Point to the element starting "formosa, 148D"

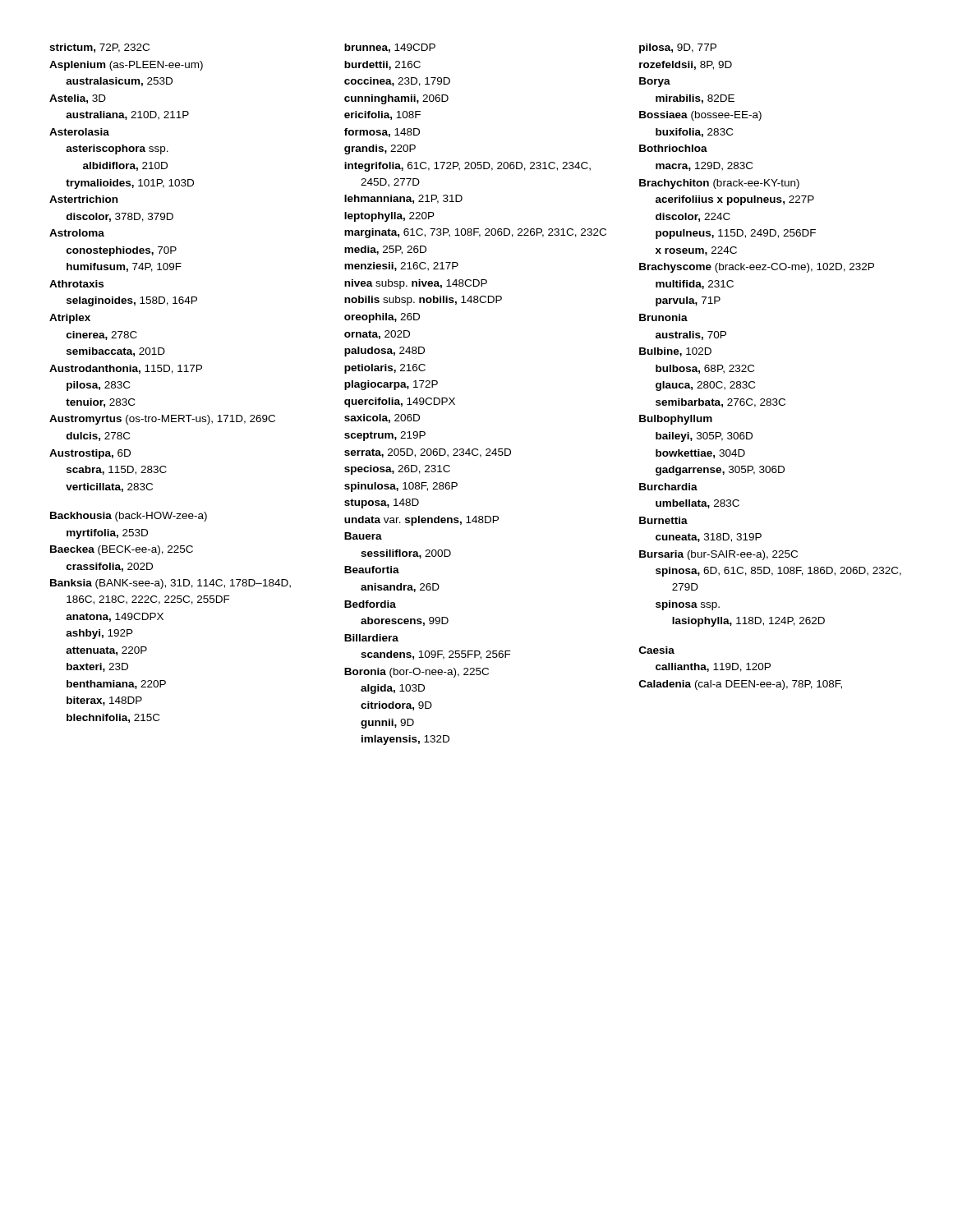point(382,132)
